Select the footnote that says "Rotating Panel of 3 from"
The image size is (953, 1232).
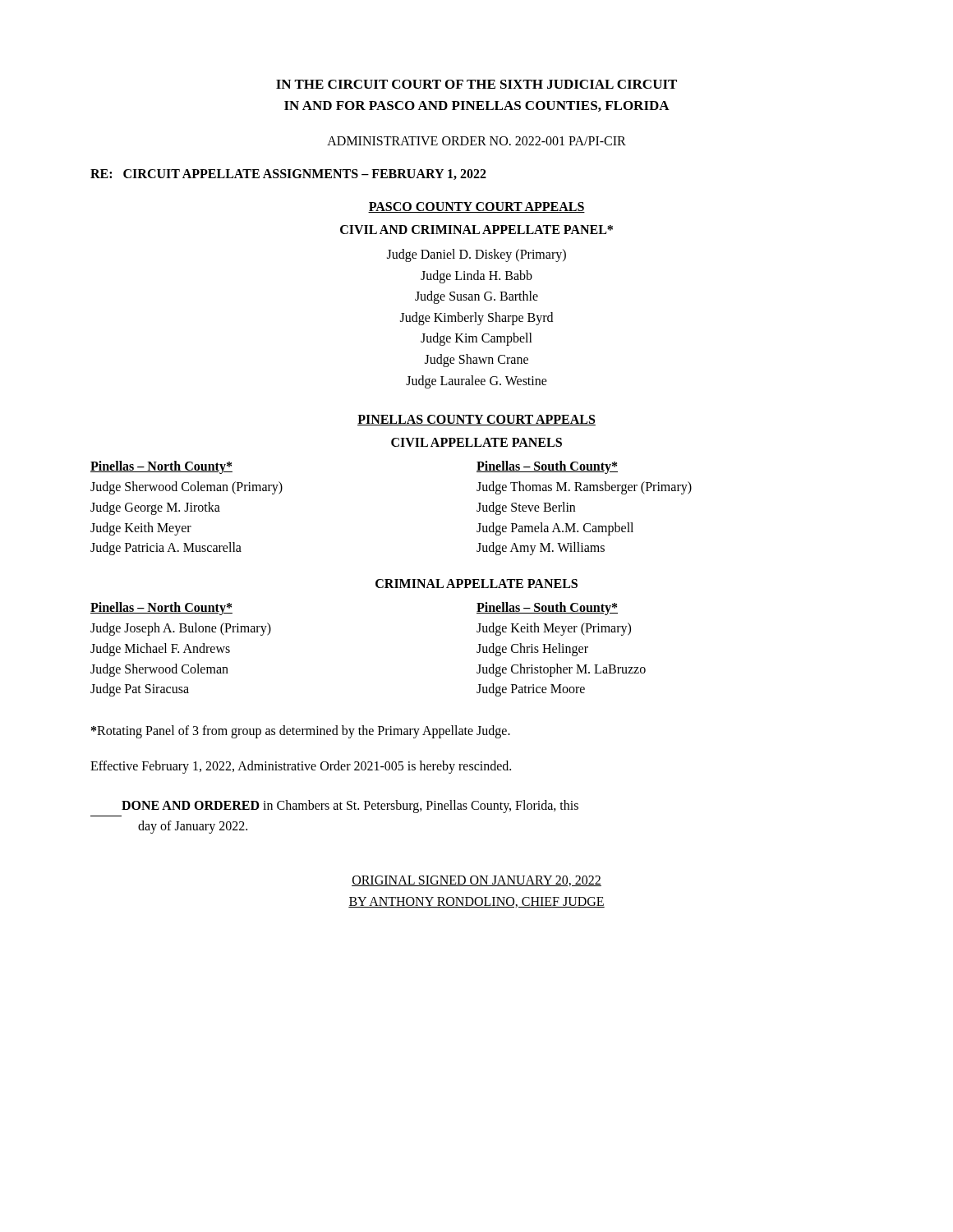300,731
